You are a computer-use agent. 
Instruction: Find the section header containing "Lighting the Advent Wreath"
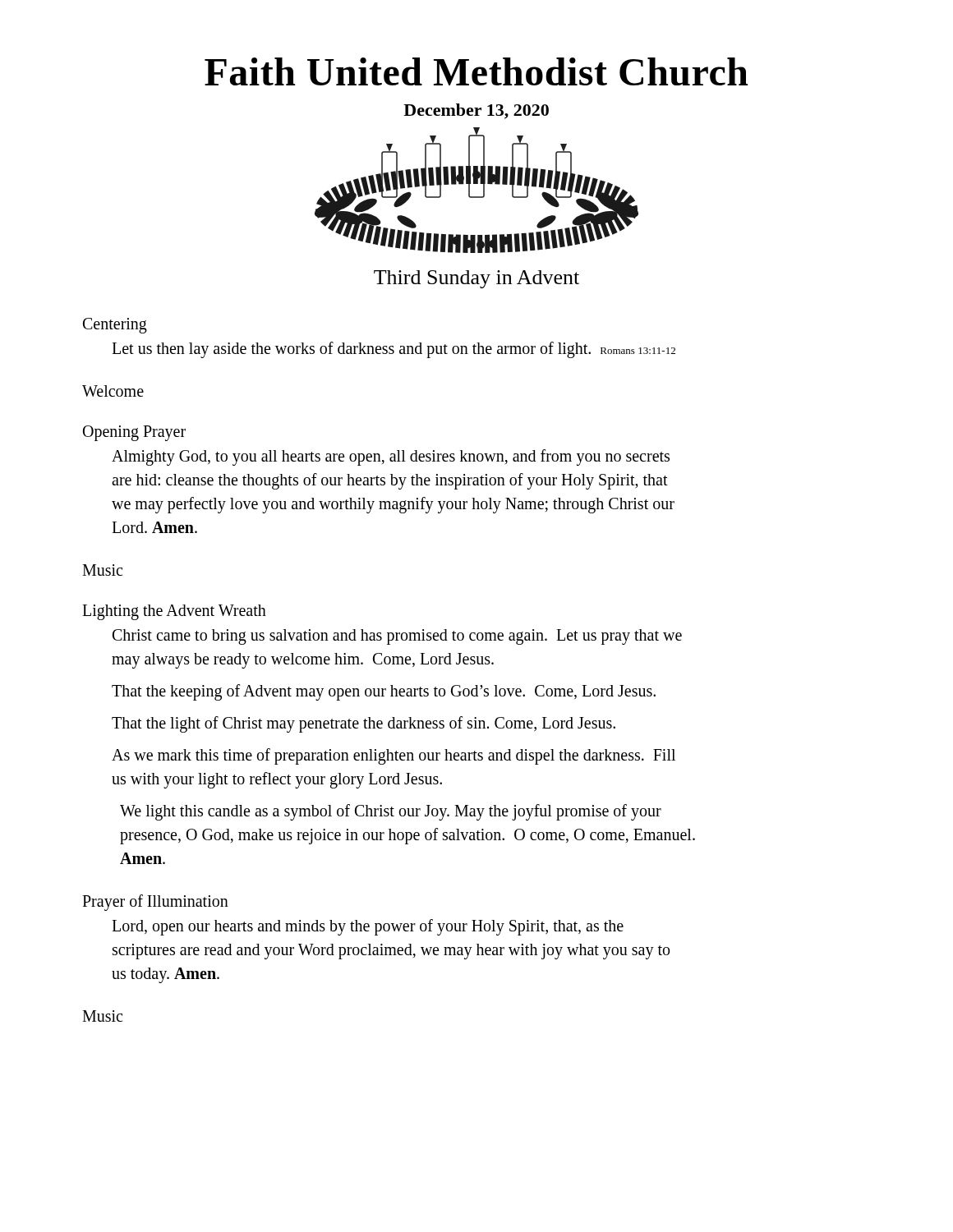[x=174, y=610]
